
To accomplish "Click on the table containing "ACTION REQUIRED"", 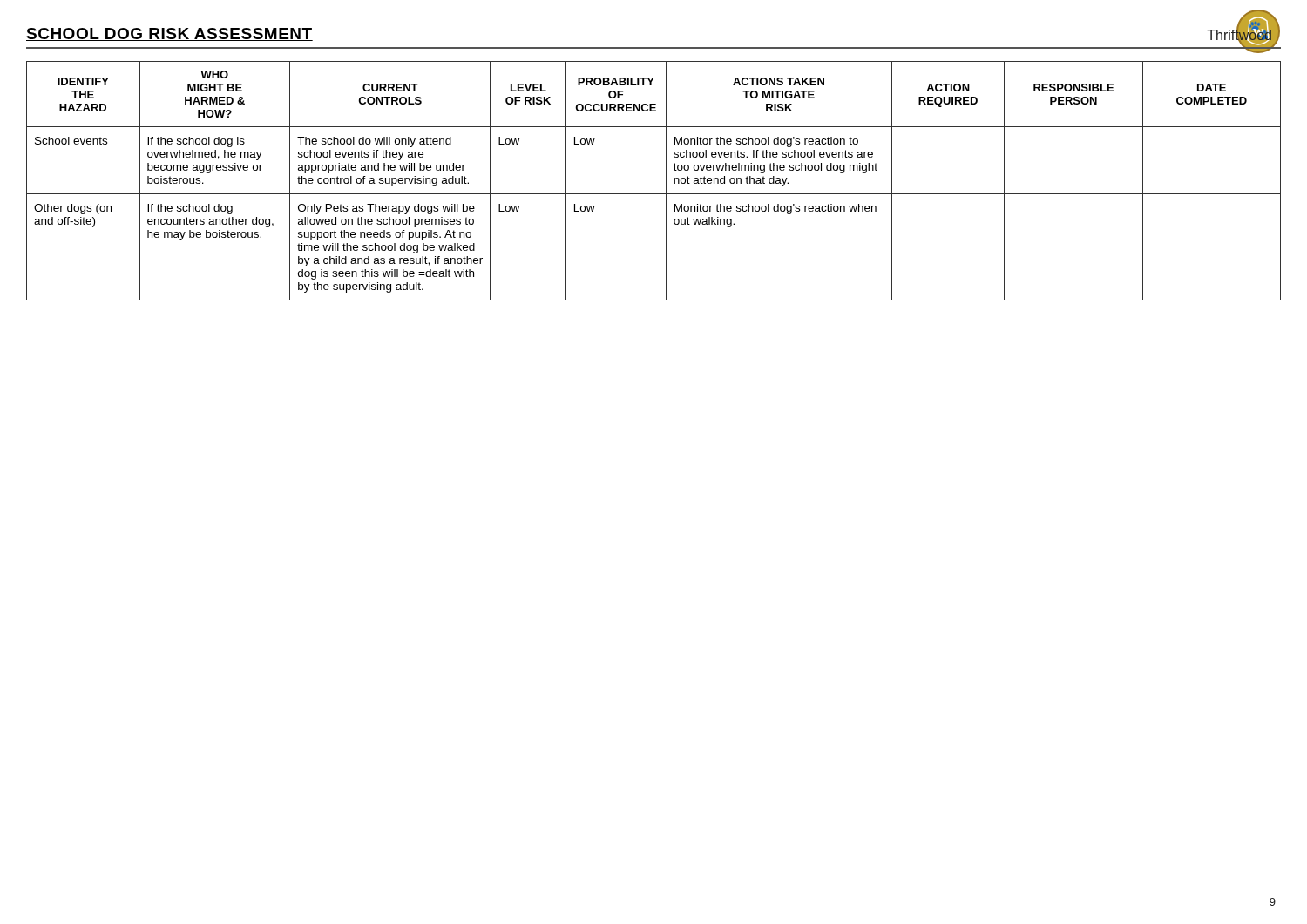I will tap(654, 181).
